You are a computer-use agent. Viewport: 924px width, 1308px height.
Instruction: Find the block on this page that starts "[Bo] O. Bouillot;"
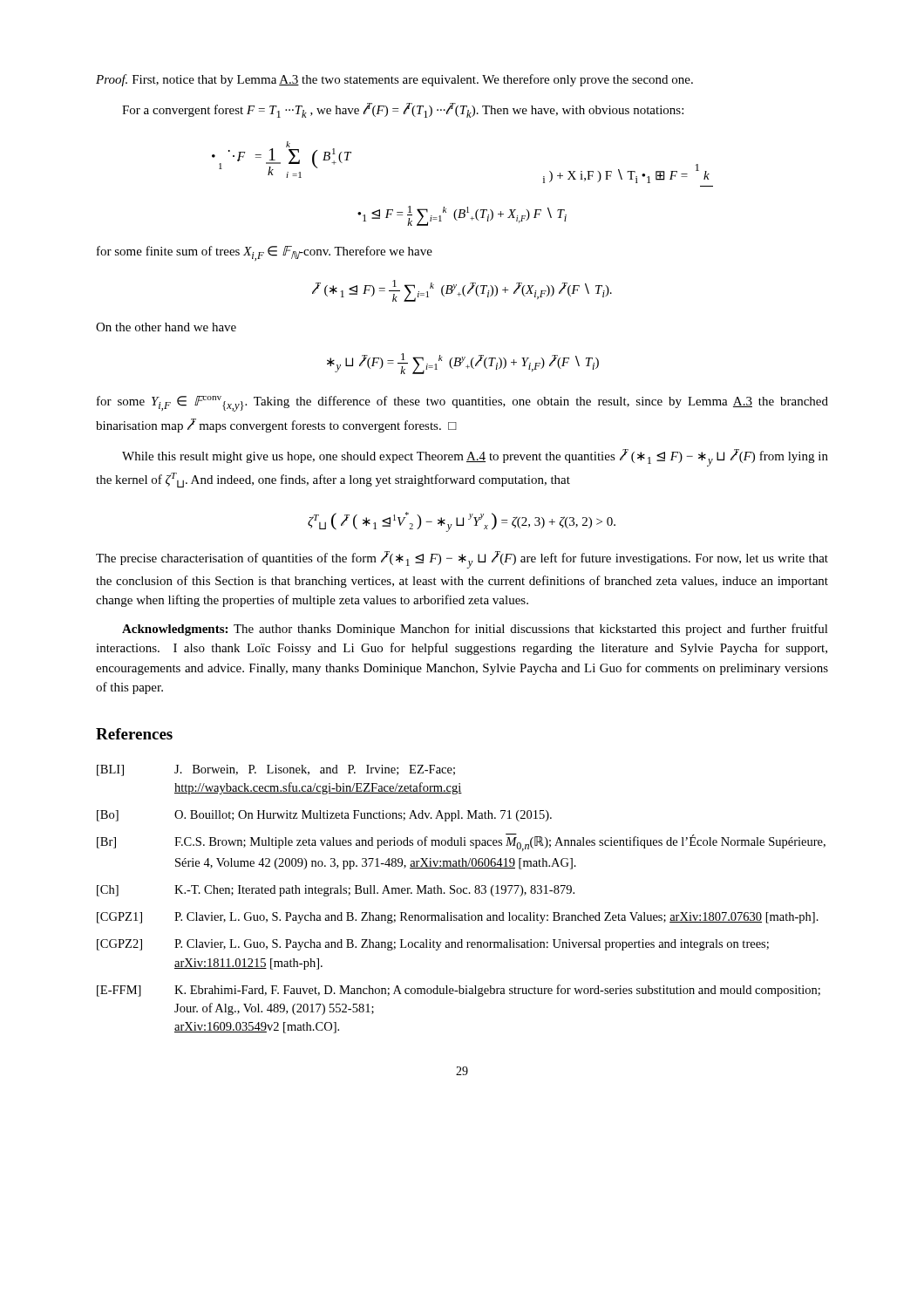[x=462, y=815]
